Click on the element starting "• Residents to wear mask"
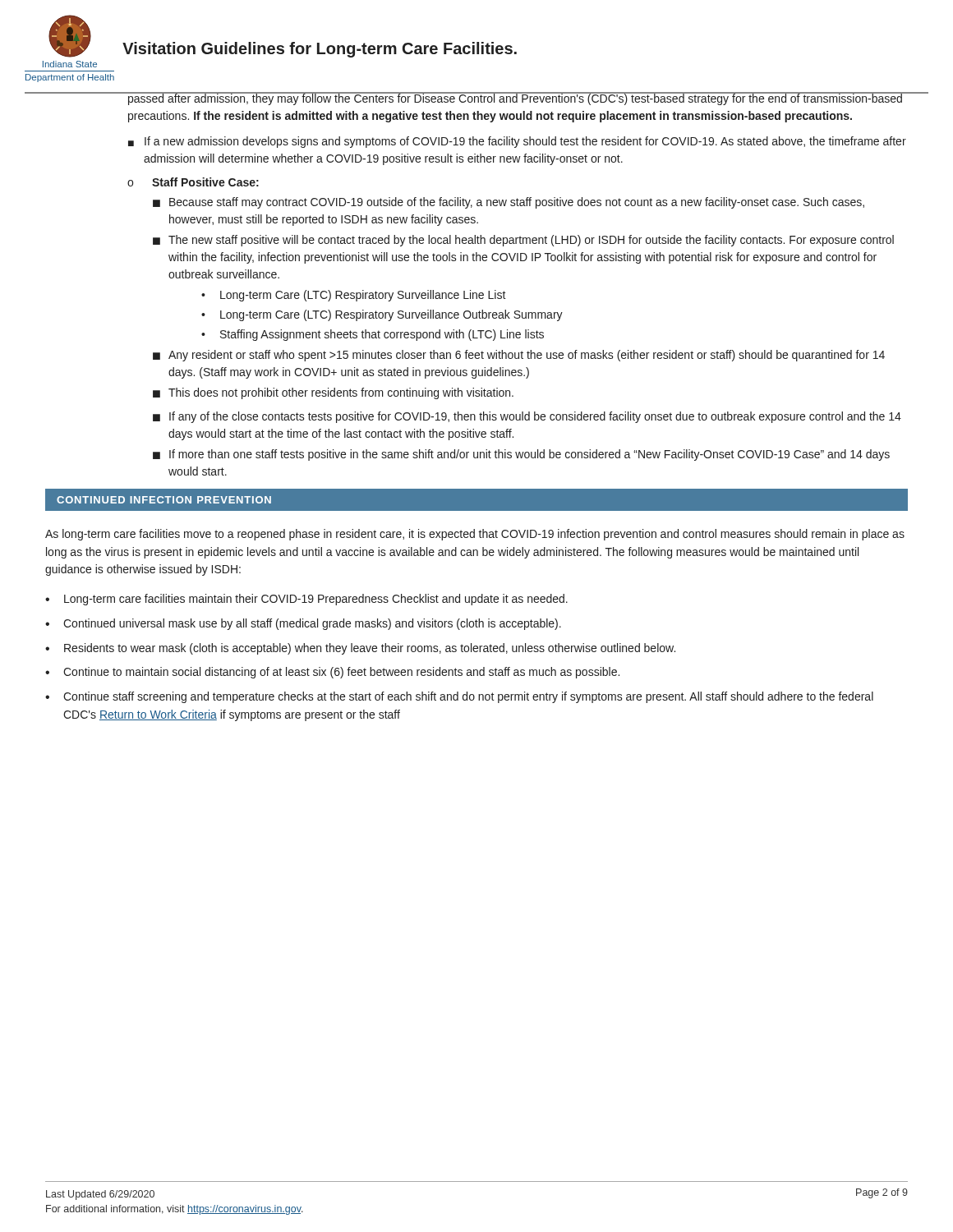The height and width of the screenshot is (1232, 953). 361,649
